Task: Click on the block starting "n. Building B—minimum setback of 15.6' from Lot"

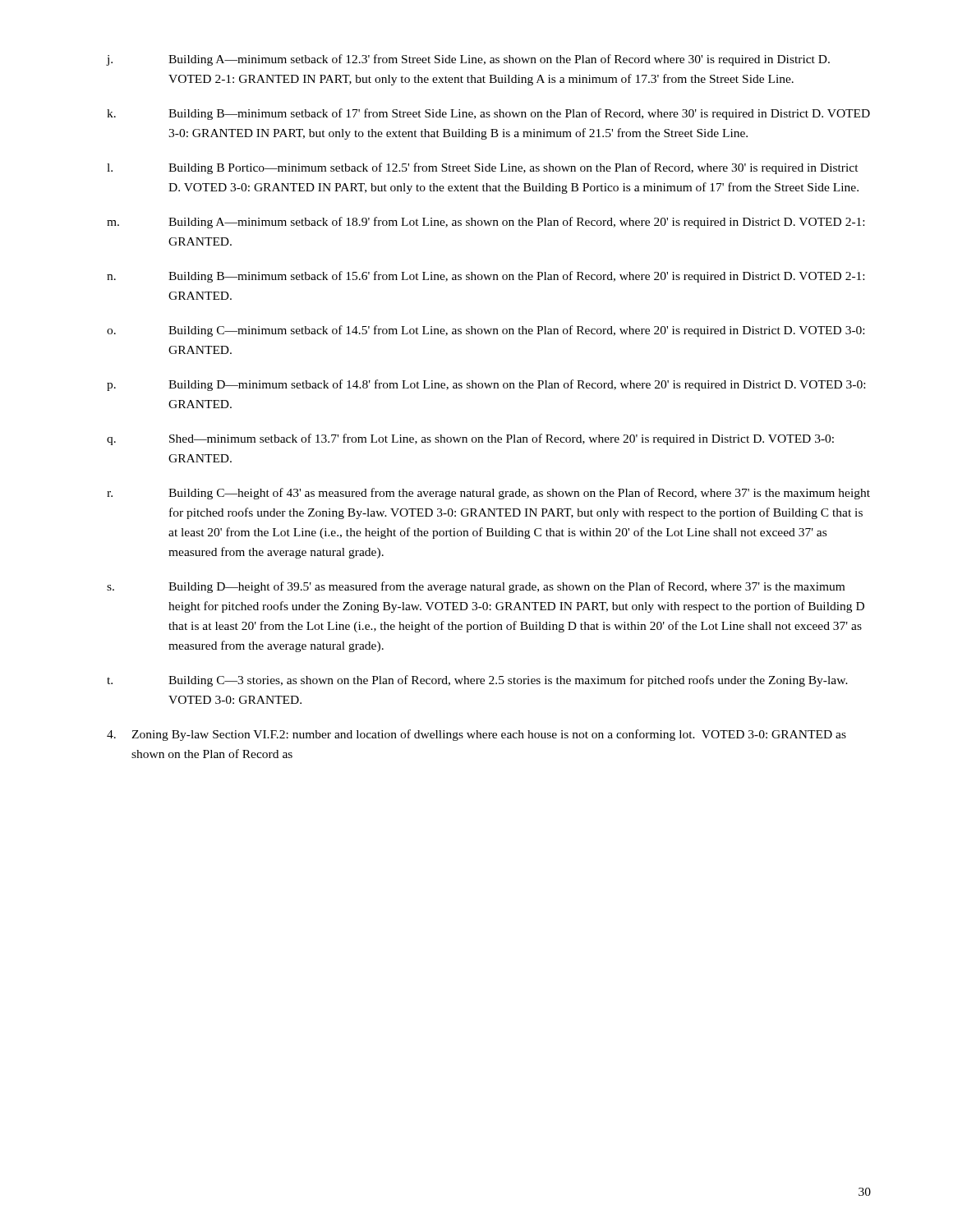Action: coord(489,286)
